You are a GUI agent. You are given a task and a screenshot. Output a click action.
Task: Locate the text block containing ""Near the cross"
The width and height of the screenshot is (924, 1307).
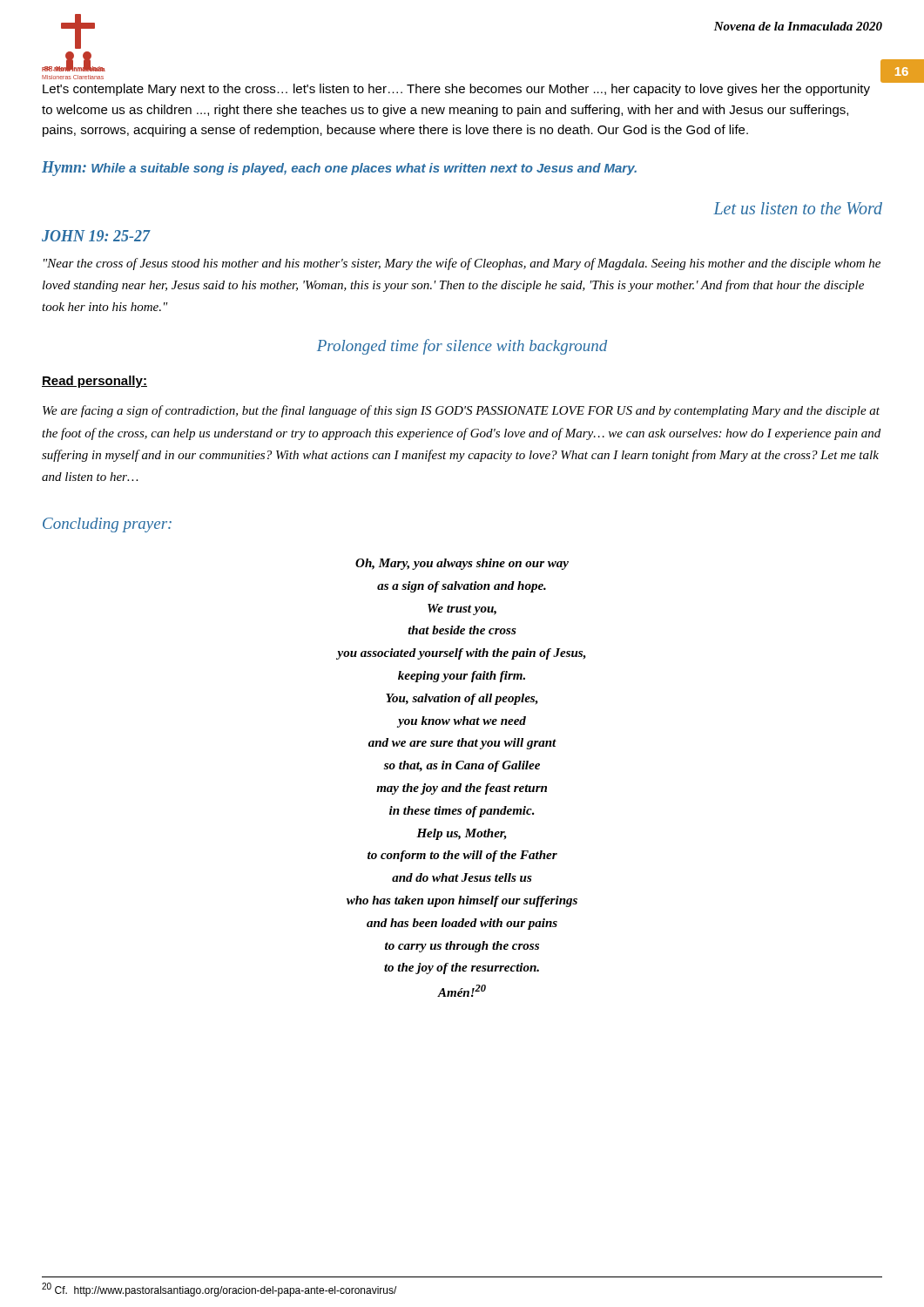click(461, 285)
